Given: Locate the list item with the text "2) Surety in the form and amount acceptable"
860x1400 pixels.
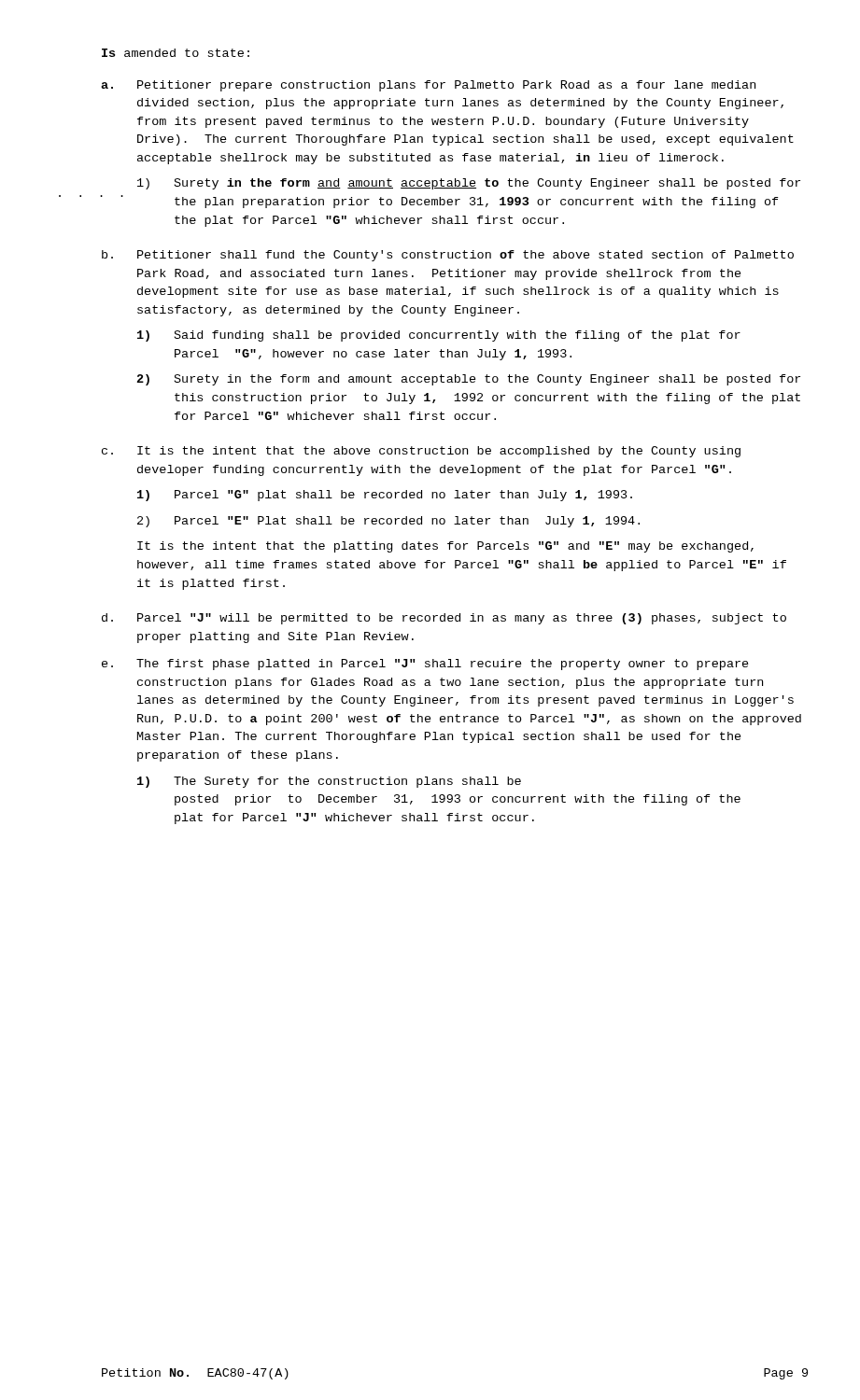Looking at the screenshot, I should pos(472,398).
